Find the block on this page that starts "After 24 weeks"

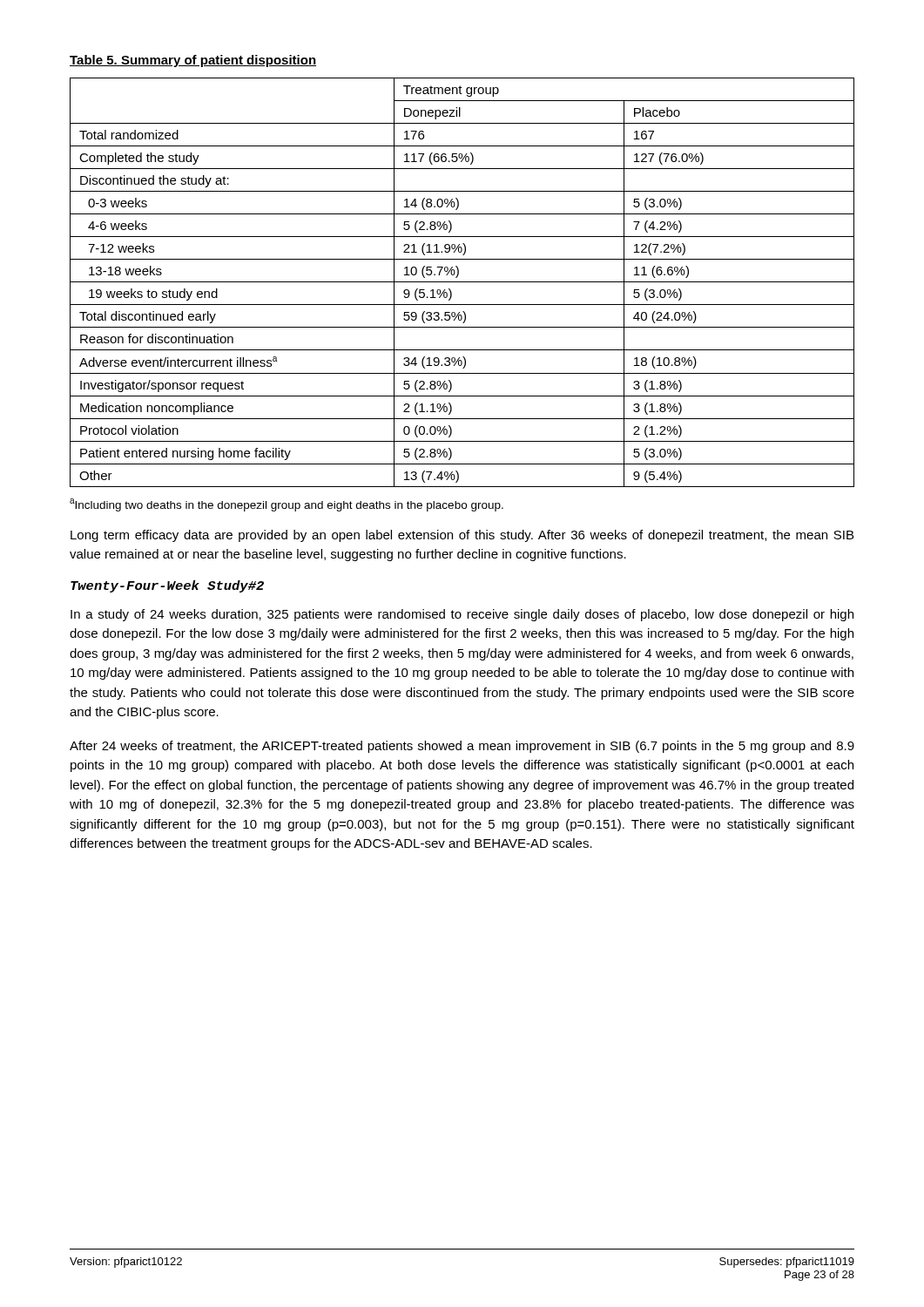(462, 794)
